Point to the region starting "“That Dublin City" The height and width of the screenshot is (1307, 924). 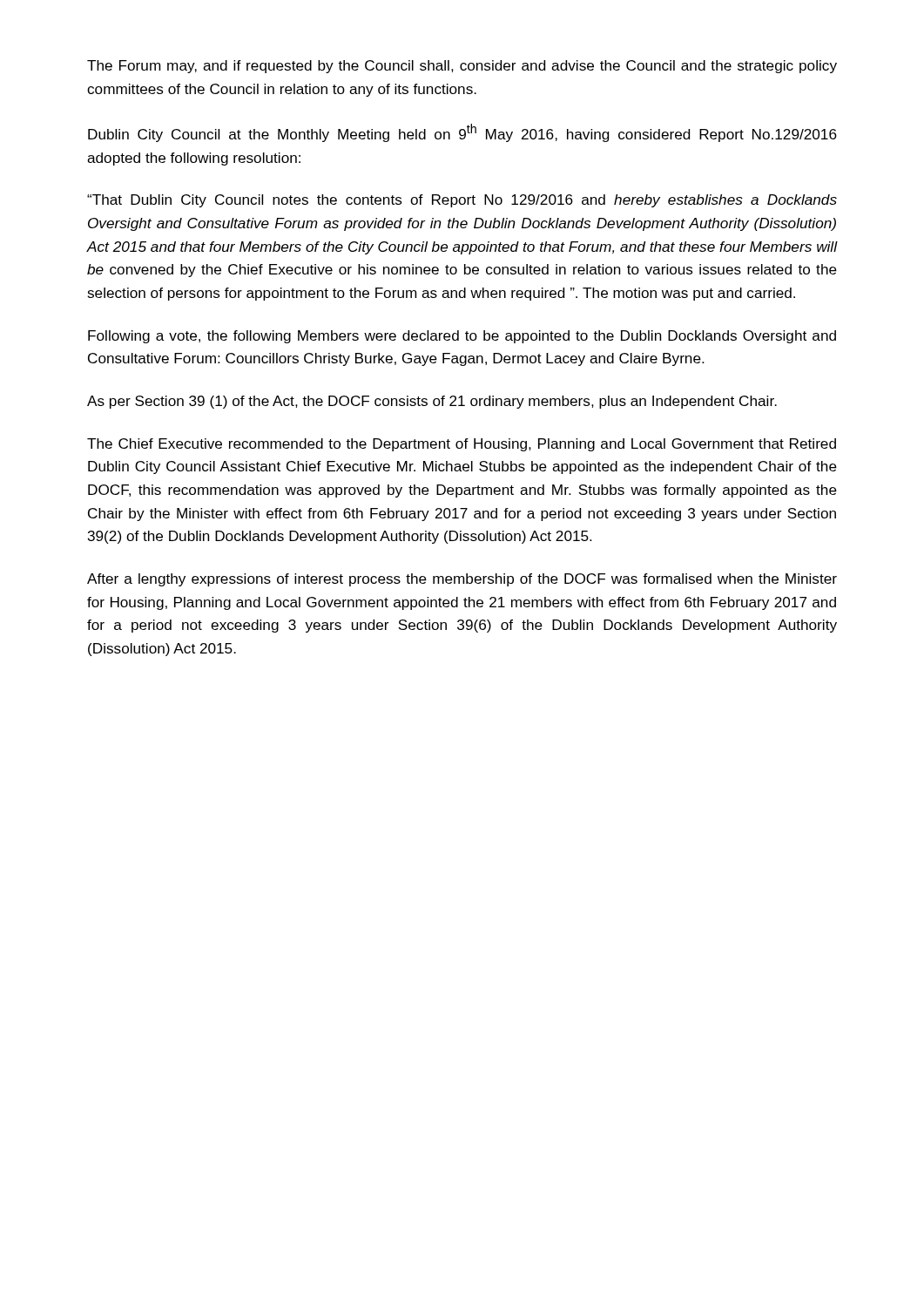462,246
